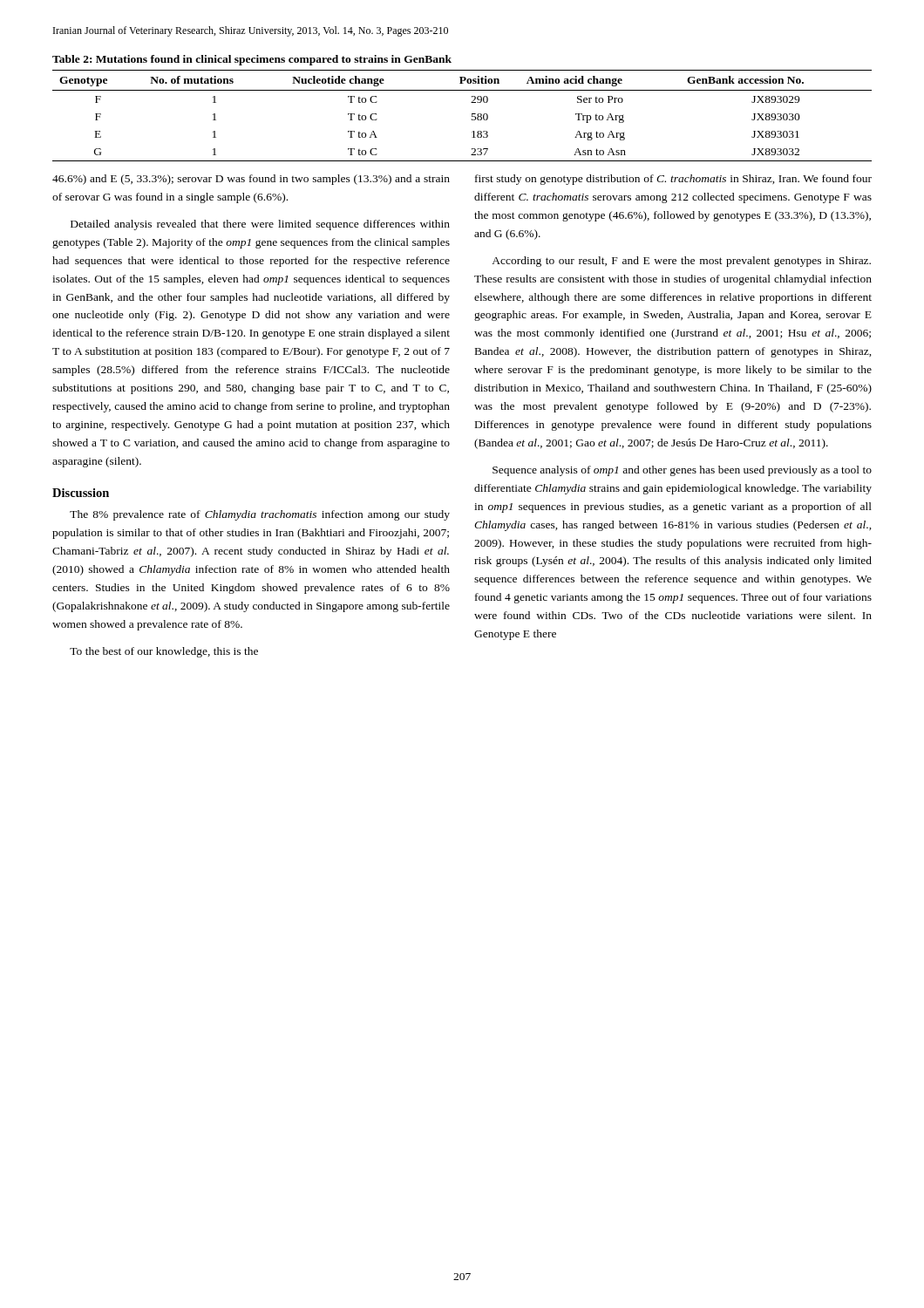The height and width of the screenshot is (1308, 924).
Task: Point to the block beginning "The 8% prevalence rate of Chlamydia trachomatis"
Action: pyautogui.click(x=251, y=570)
